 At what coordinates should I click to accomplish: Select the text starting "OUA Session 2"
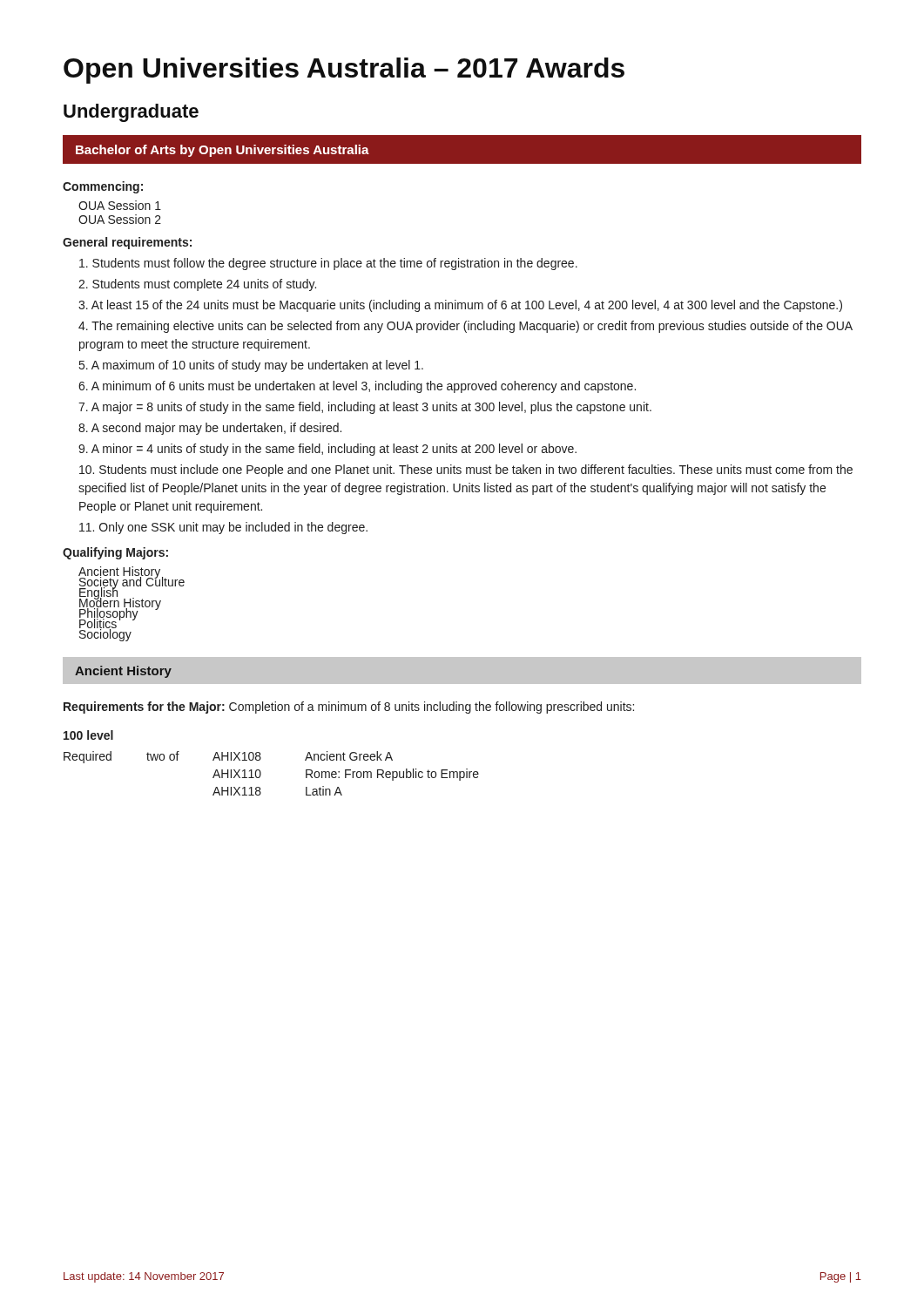click(x=120, y=219)
